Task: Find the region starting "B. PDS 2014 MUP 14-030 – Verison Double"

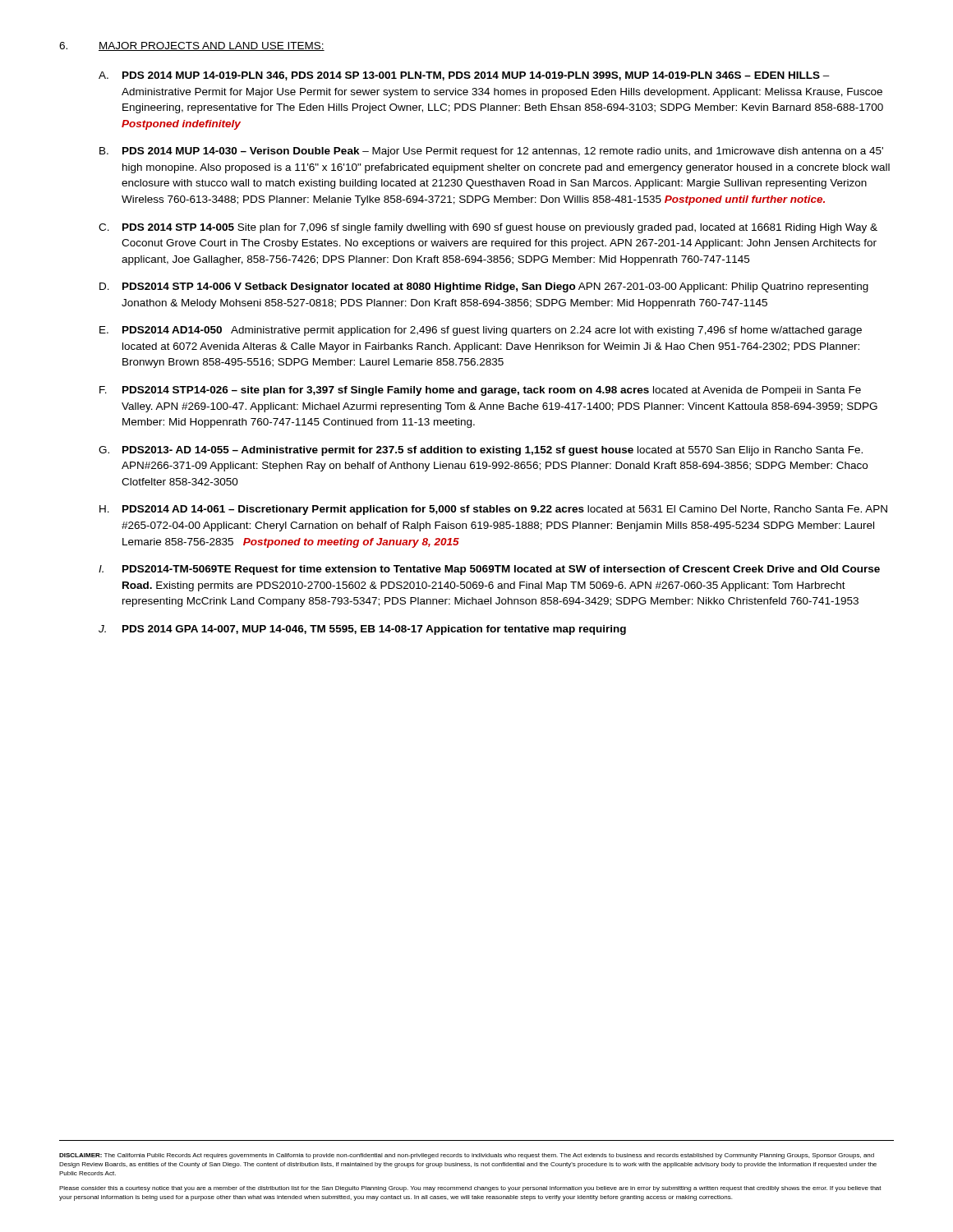Action: tap(496, 175)
